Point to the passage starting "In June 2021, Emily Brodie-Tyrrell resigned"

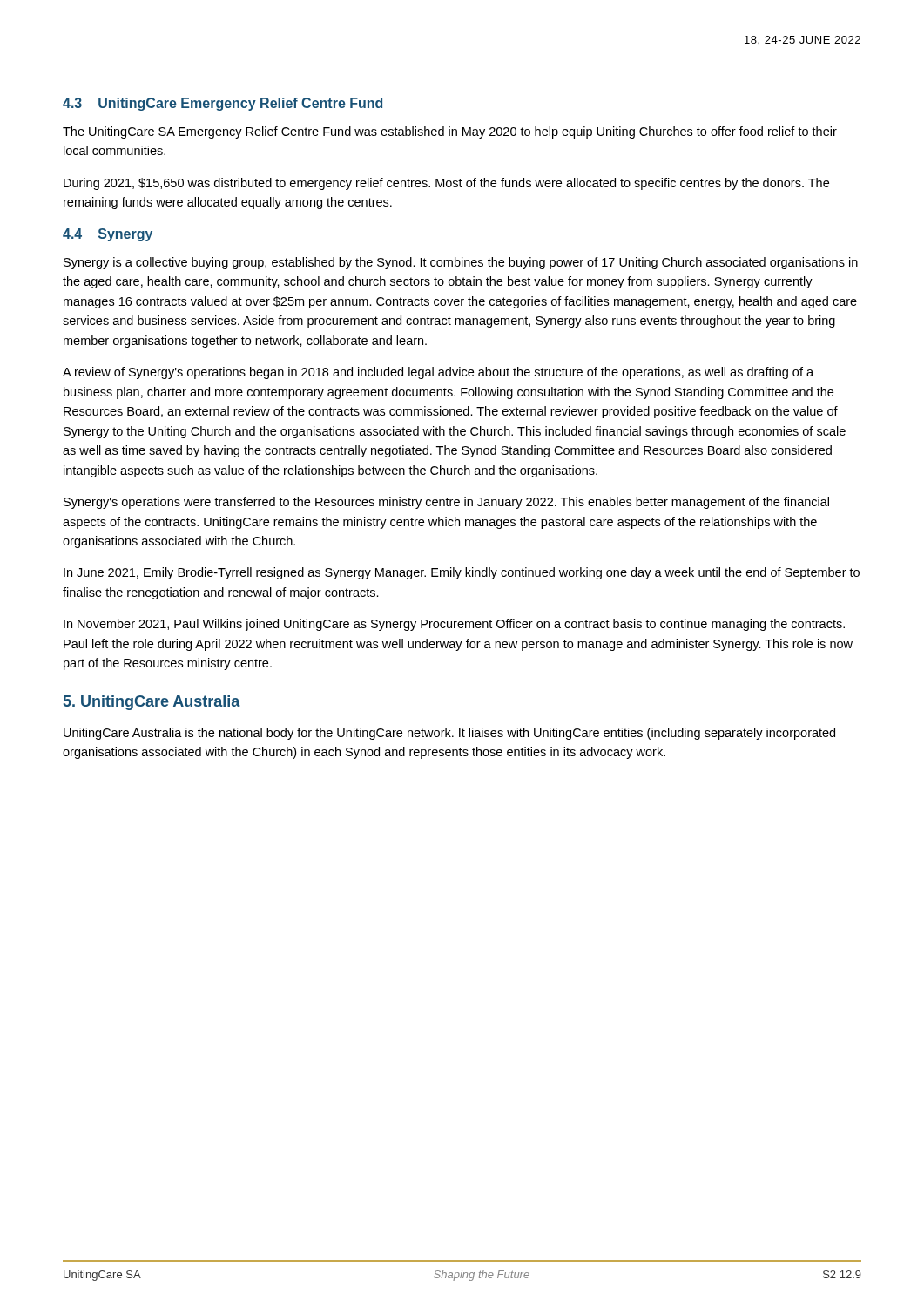tap(462, 583)
